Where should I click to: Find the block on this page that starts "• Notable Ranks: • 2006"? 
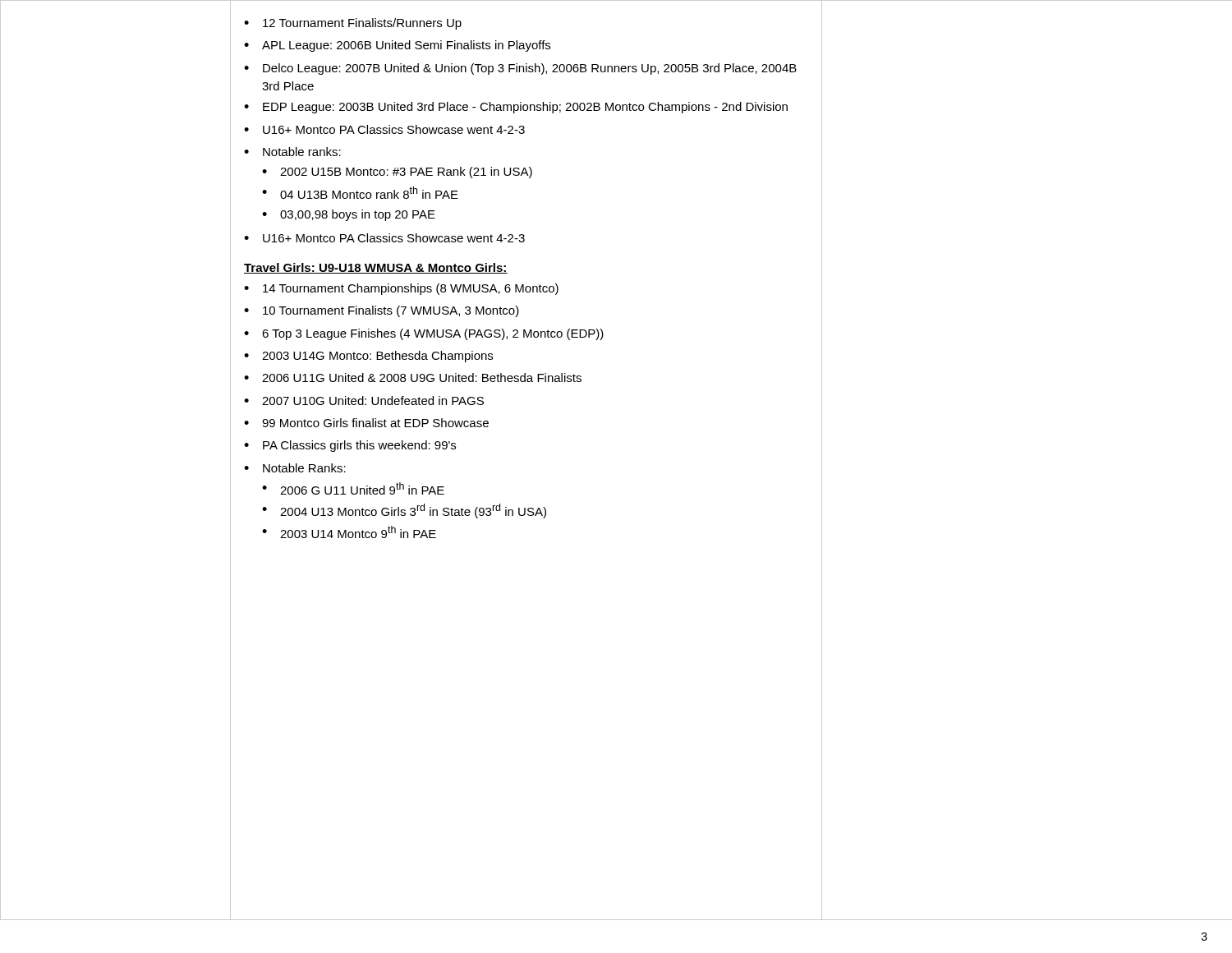pos(524,502)
